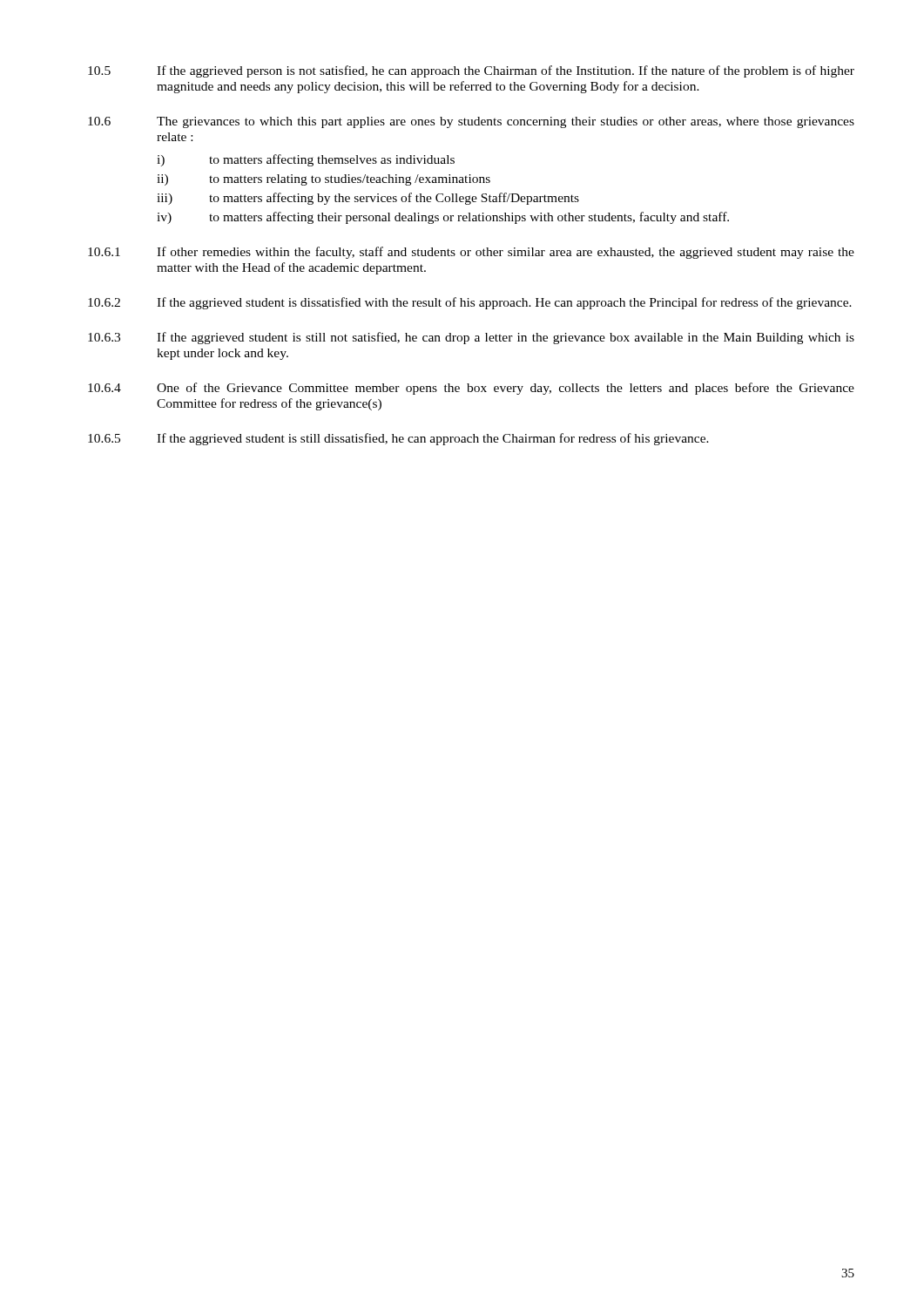This screenshot has width=924, height=1307.
Task: Locate the text block with the text "6.3 If the"
Action: (x=471, y=345)
